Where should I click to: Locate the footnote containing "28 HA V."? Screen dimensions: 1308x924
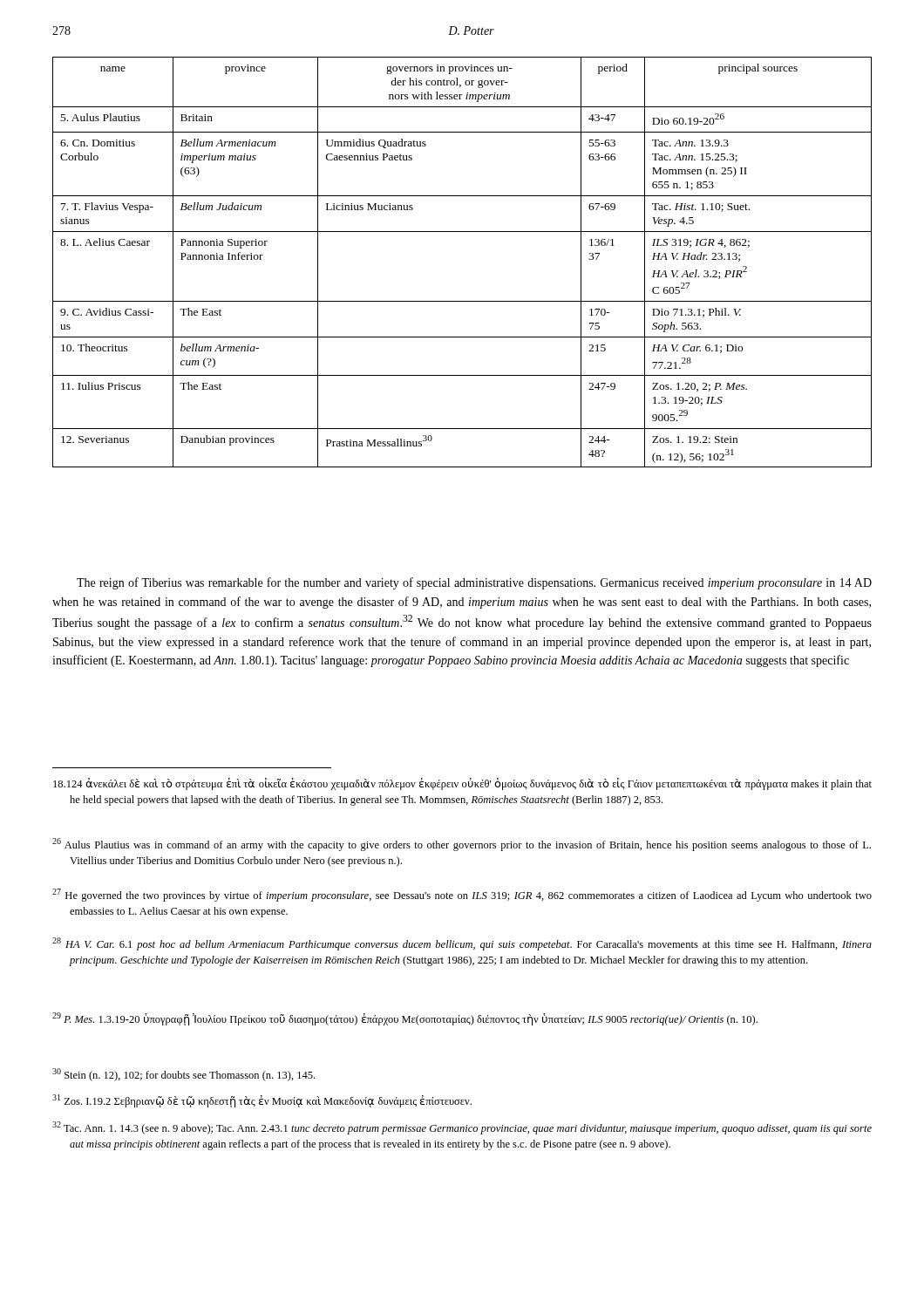click(x=462, y=952)
